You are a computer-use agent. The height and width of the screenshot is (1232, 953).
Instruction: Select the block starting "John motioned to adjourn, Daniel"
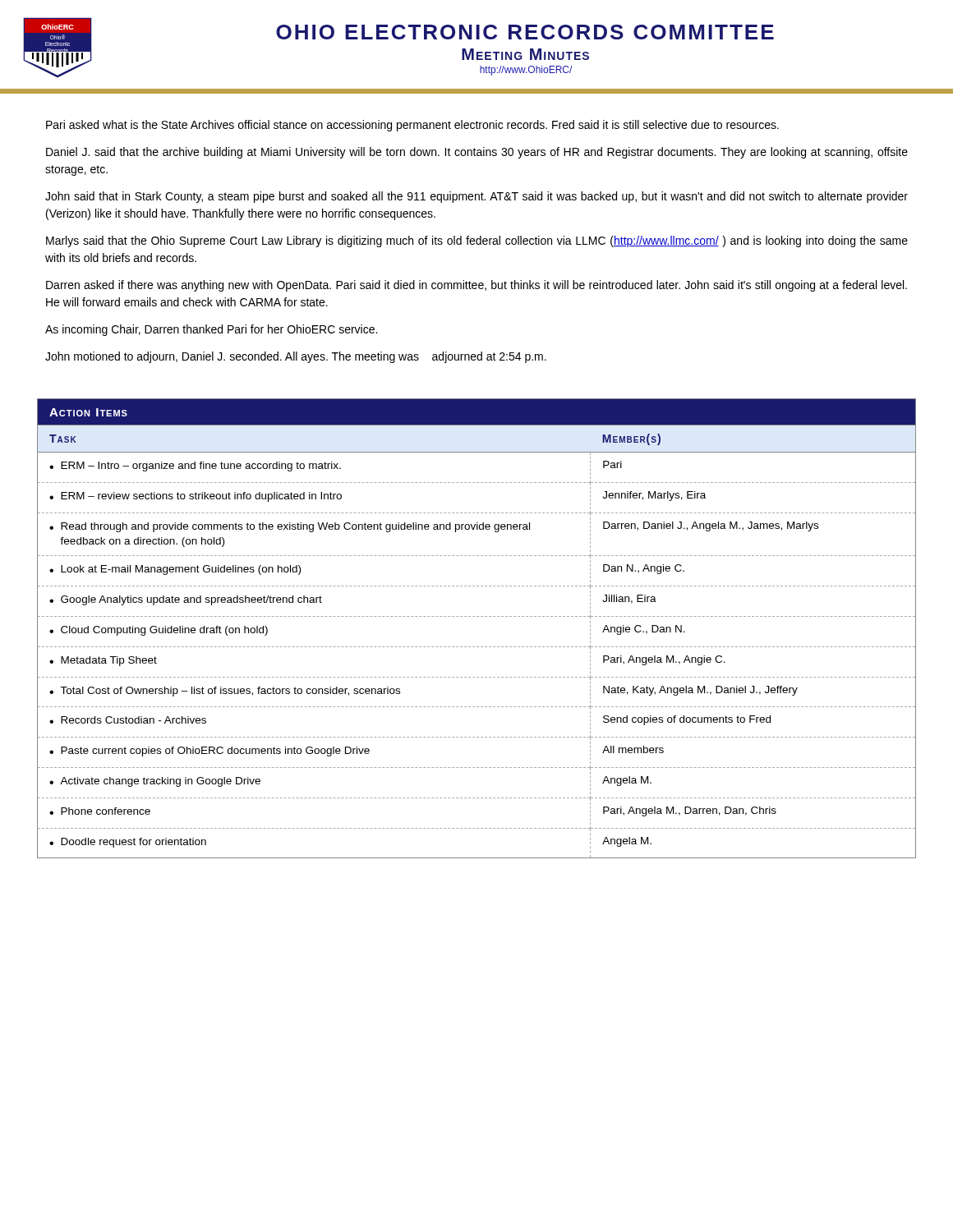point(296,356)
